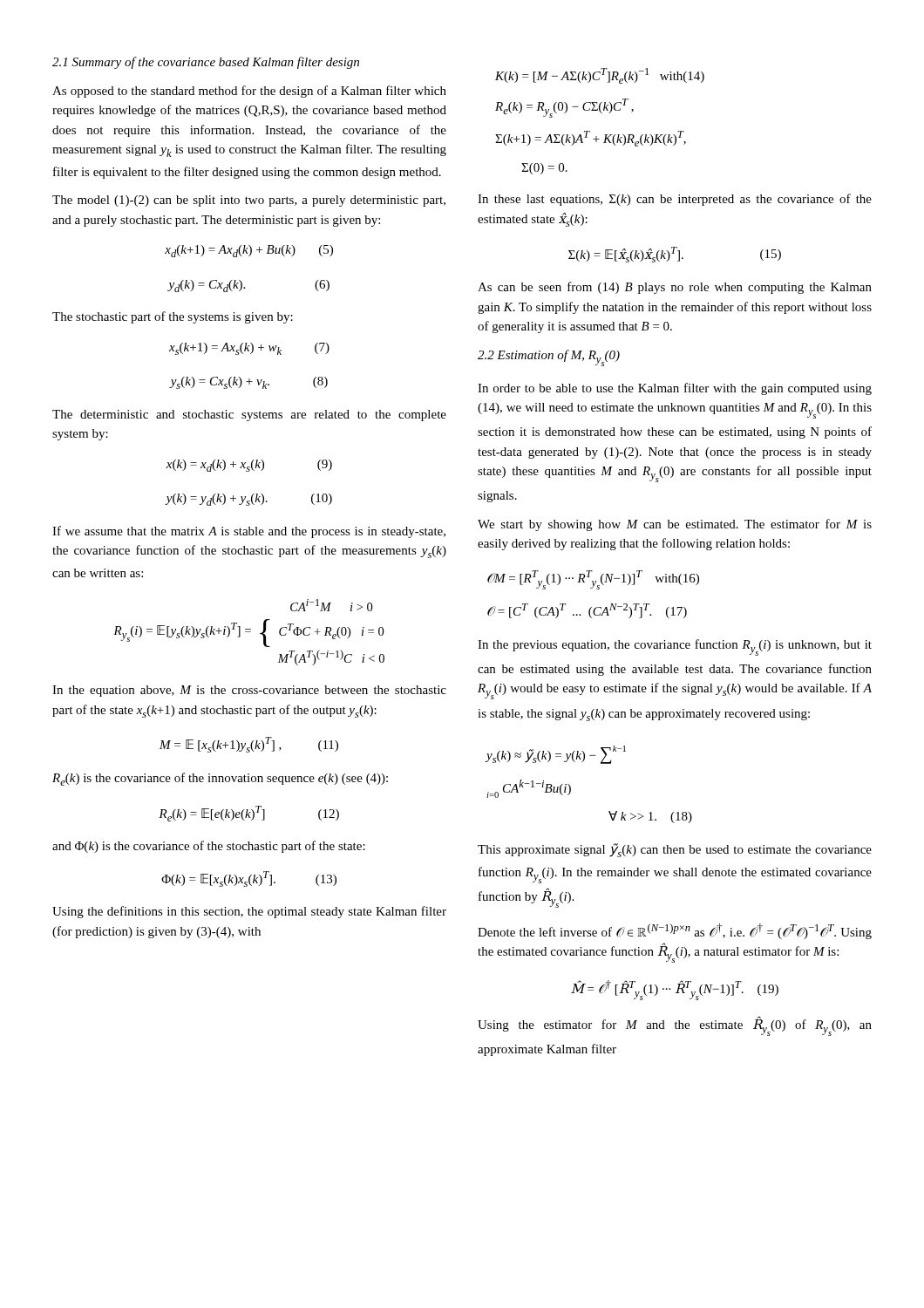Where is the passage that starts "If we assume that the matrix A is"?
924x1308 pixels.
click(249, 552)
